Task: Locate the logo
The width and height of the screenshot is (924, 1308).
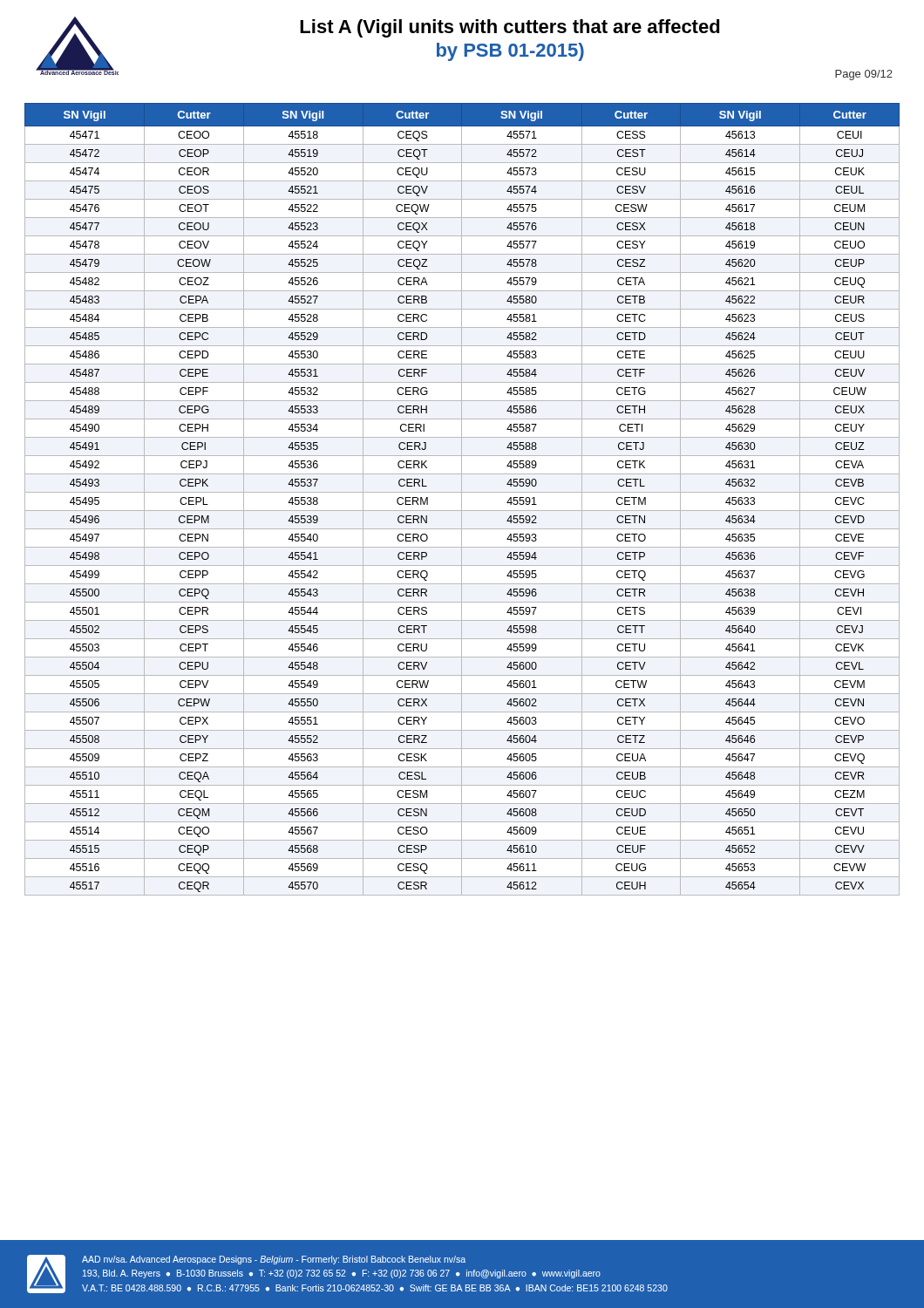Action: pos(79,45)
